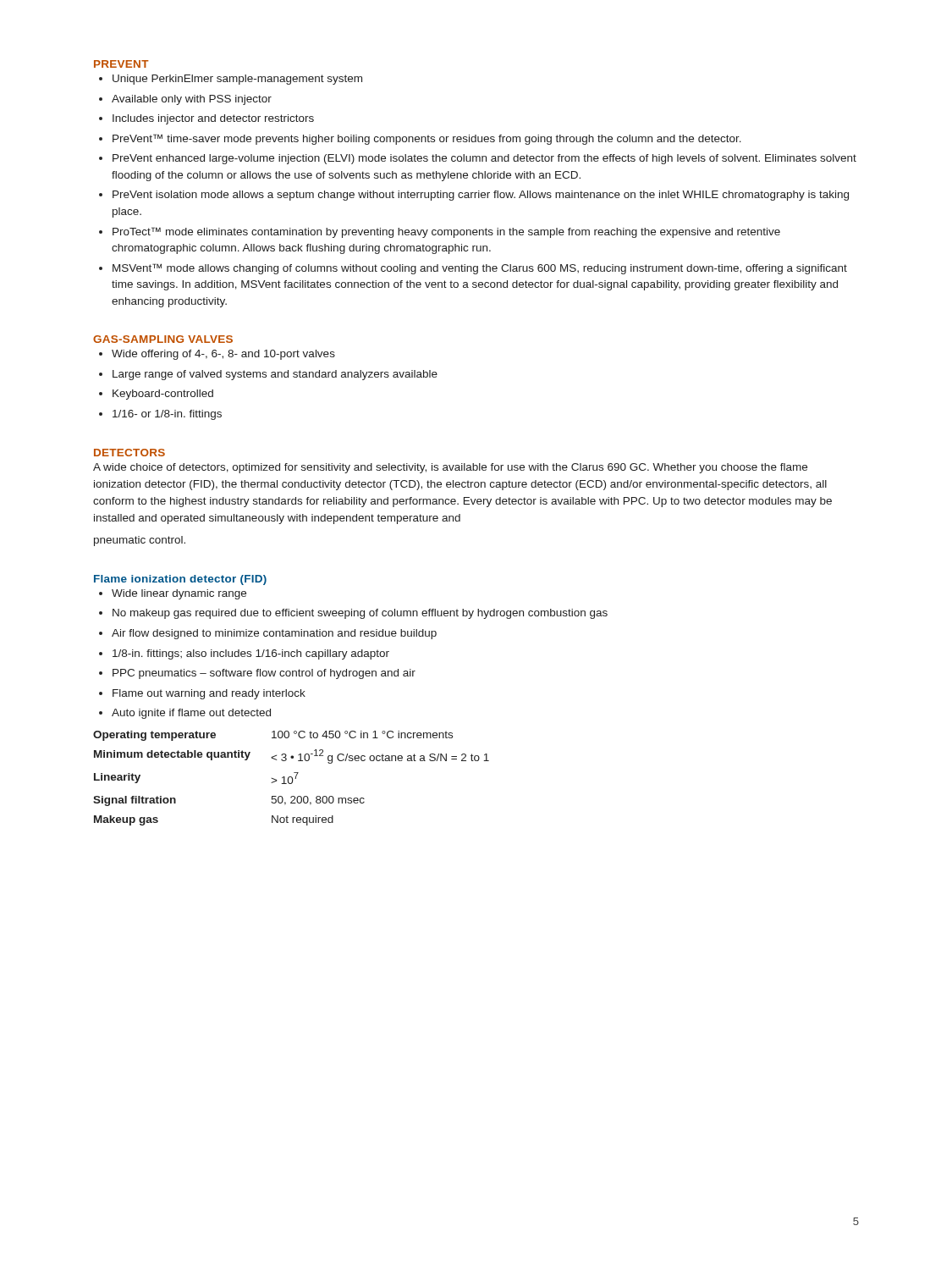Navigate to the text block starting "ProTect™ mode eliminates contamination by preventing heavy components"

[x=446, y=239]
